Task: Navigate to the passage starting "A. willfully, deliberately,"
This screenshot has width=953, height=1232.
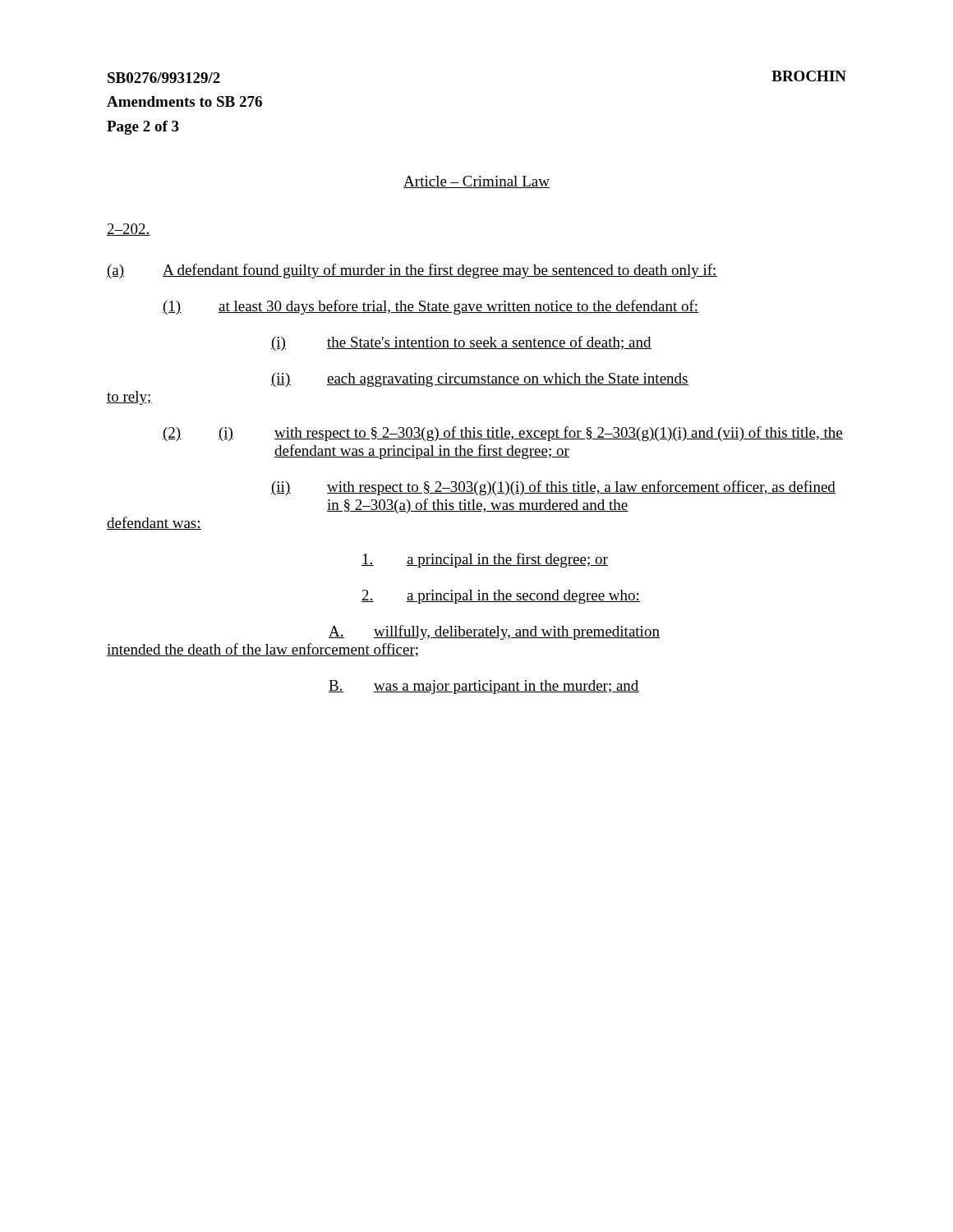Action: 476,641
